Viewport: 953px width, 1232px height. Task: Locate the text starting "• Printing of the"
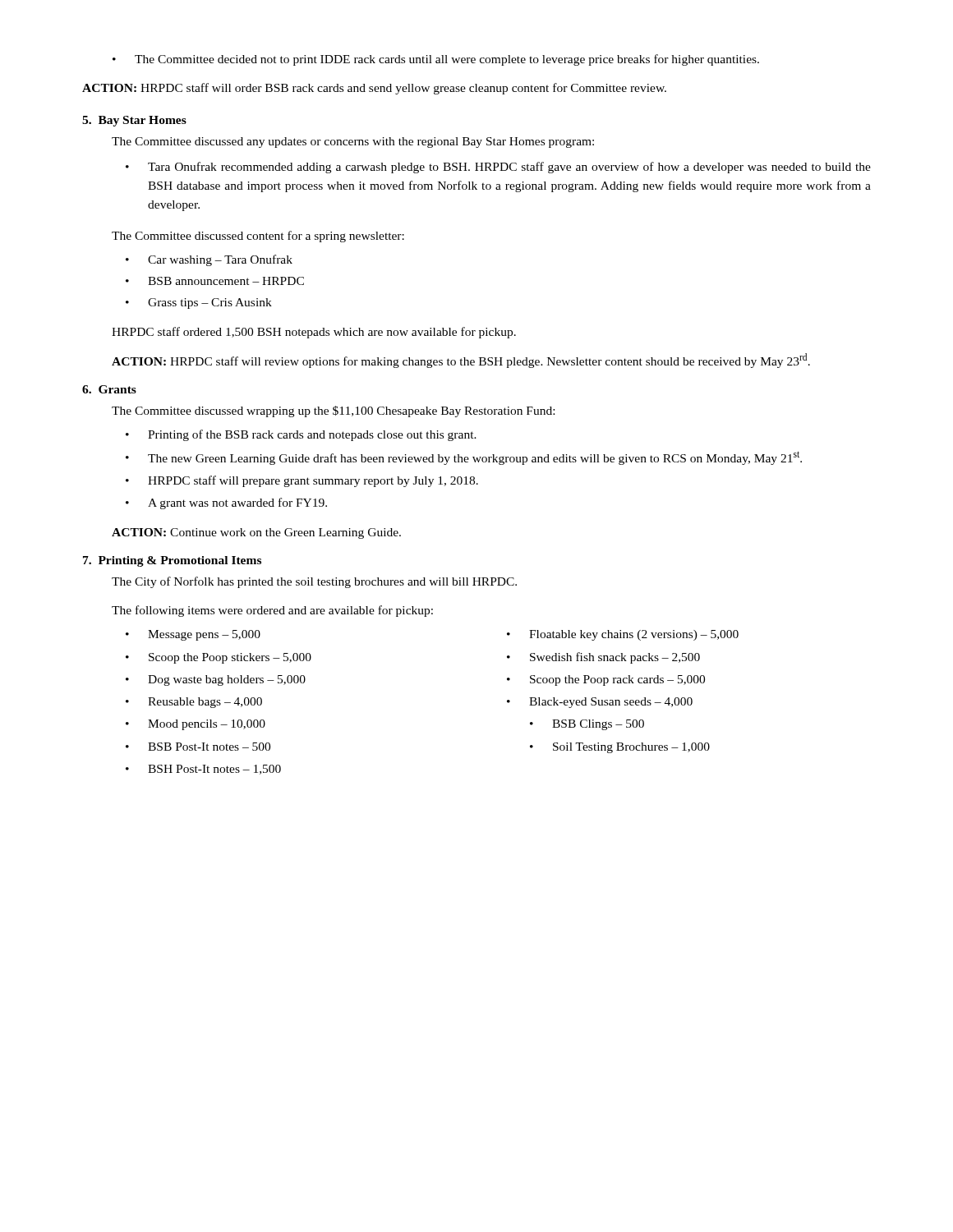coord(301,435)
